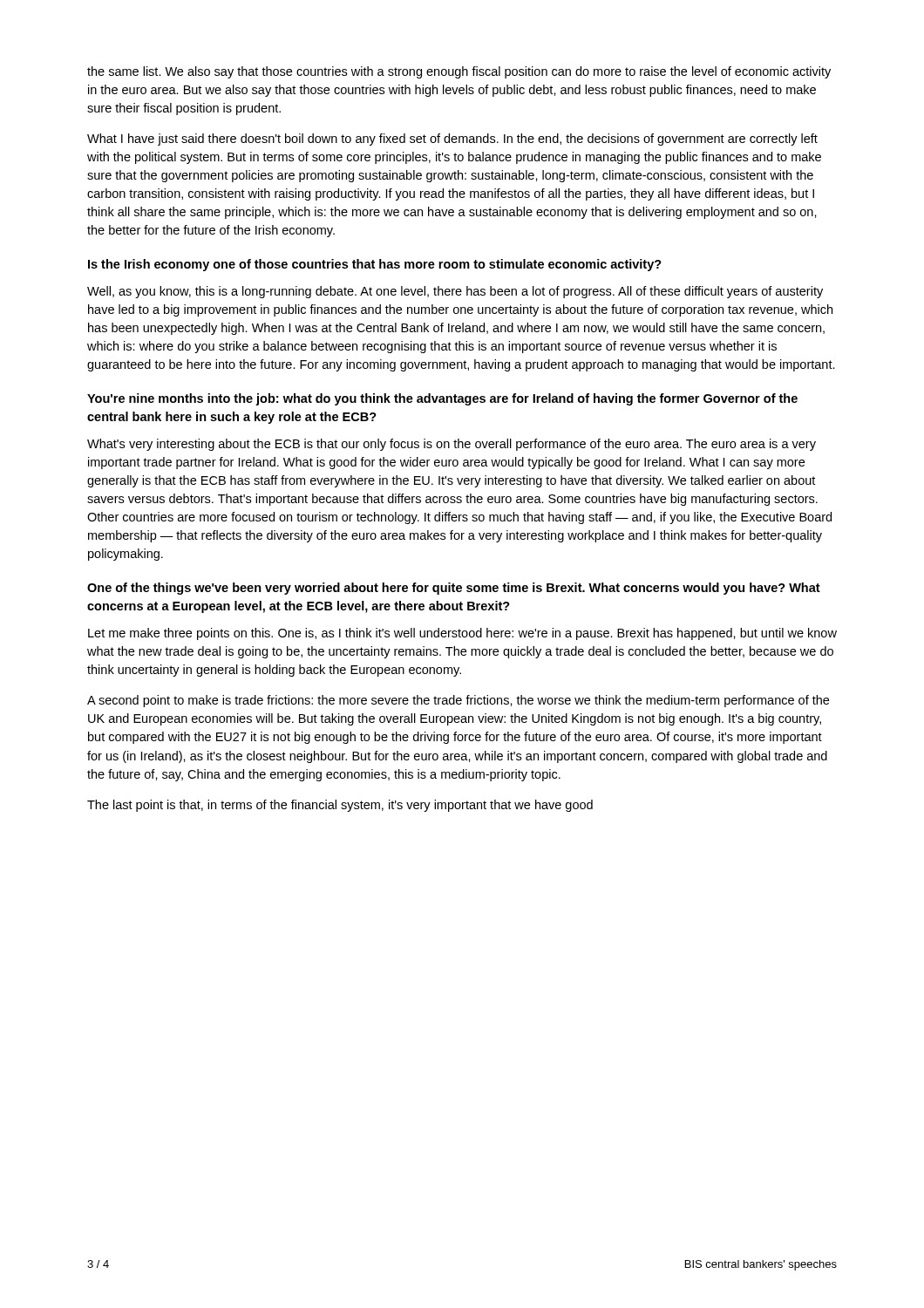This screenshot has width=924, height=1308.
Task: Locate the text block with the text "What's very interesting about"
Action: click(460, 499)
